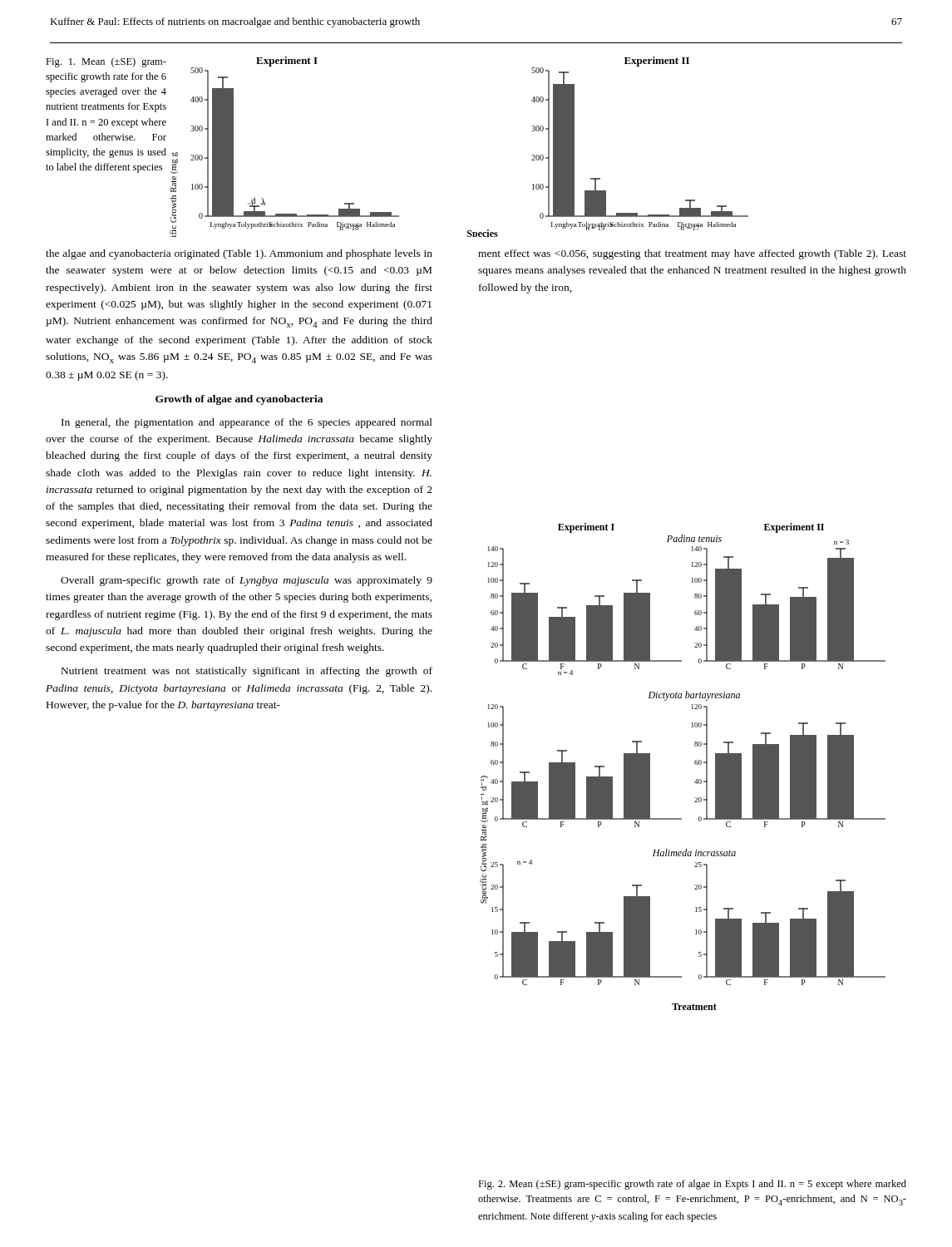Find the block starting "Fig. 1. Mean"

[x=106, y=114]
